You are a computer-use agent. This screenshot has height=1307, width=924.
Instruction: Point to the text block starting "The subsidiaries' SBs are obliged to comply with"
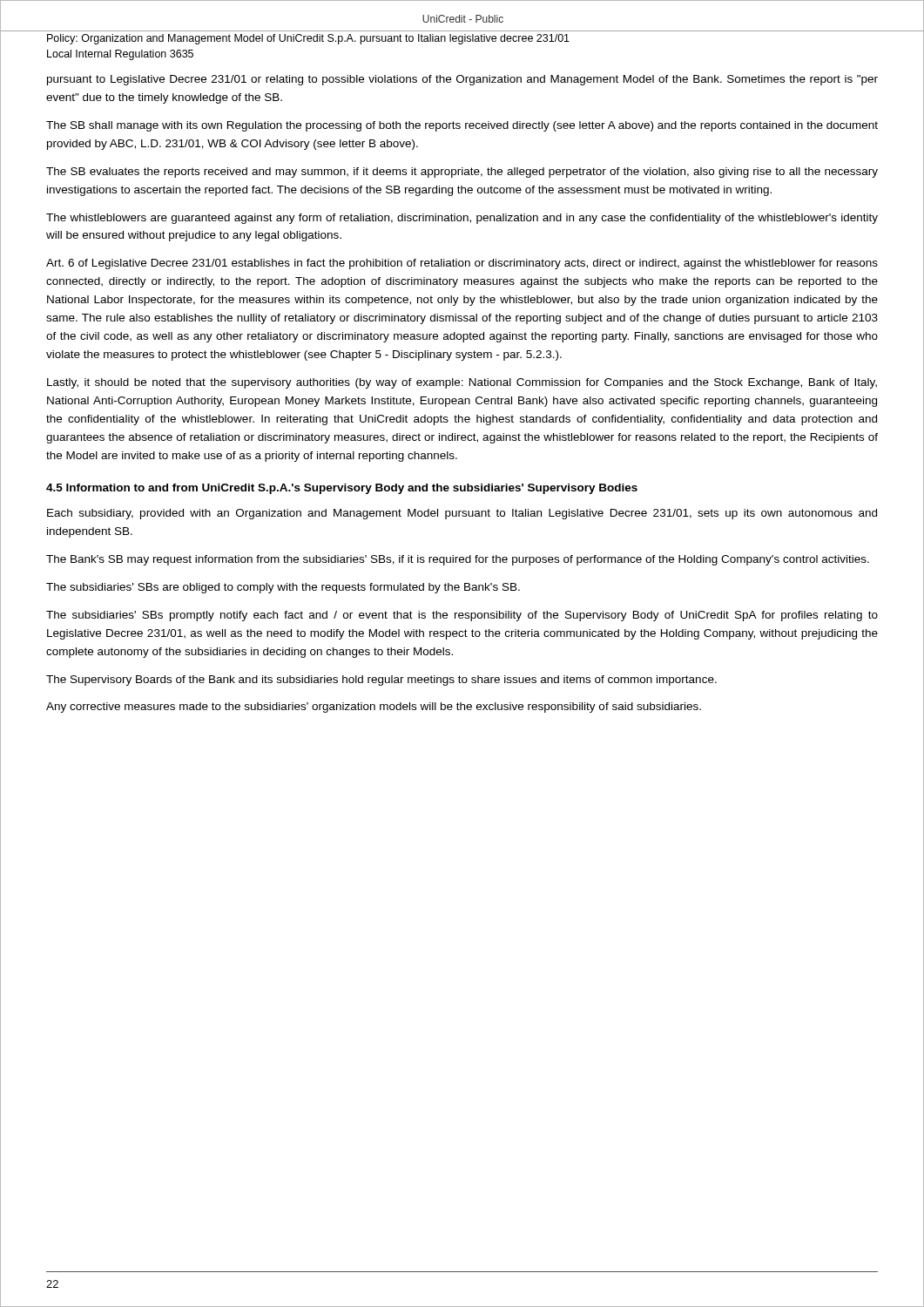pyautogui.click(x=283, y=587)
